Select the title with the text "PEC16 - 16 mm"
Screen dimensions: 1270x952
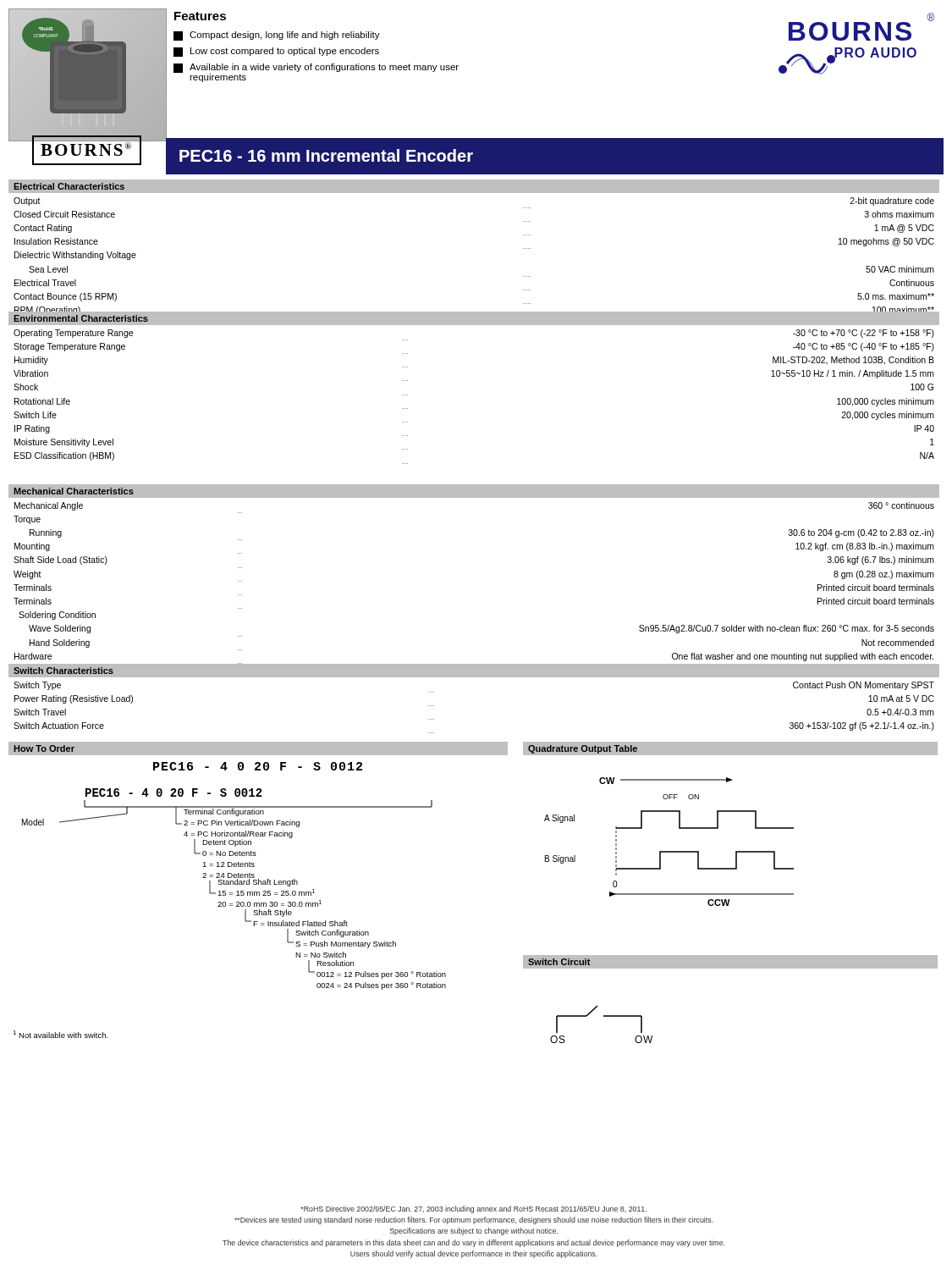[326, 156]
